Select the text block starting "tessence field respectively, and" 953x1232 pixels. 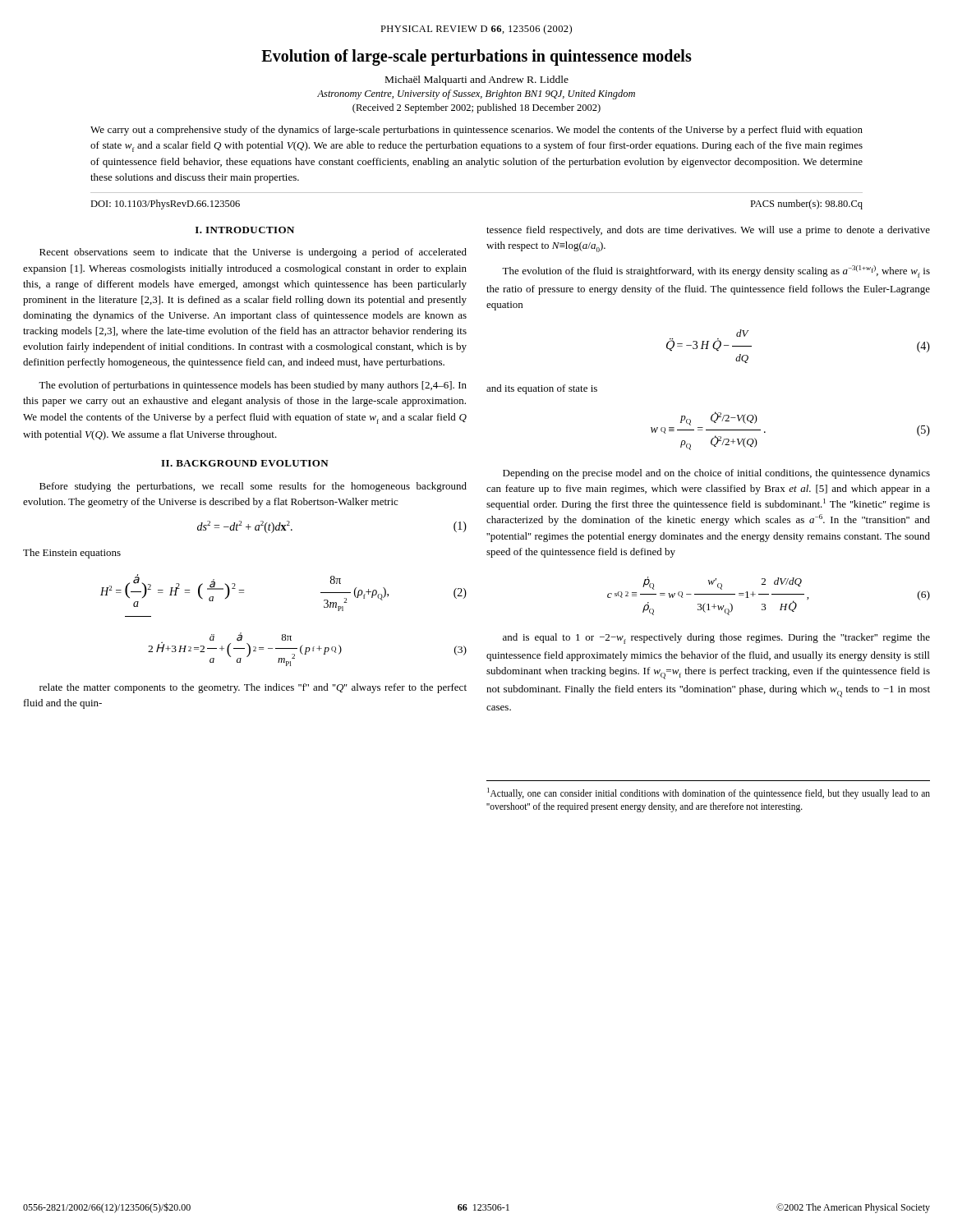pos(708,239)
